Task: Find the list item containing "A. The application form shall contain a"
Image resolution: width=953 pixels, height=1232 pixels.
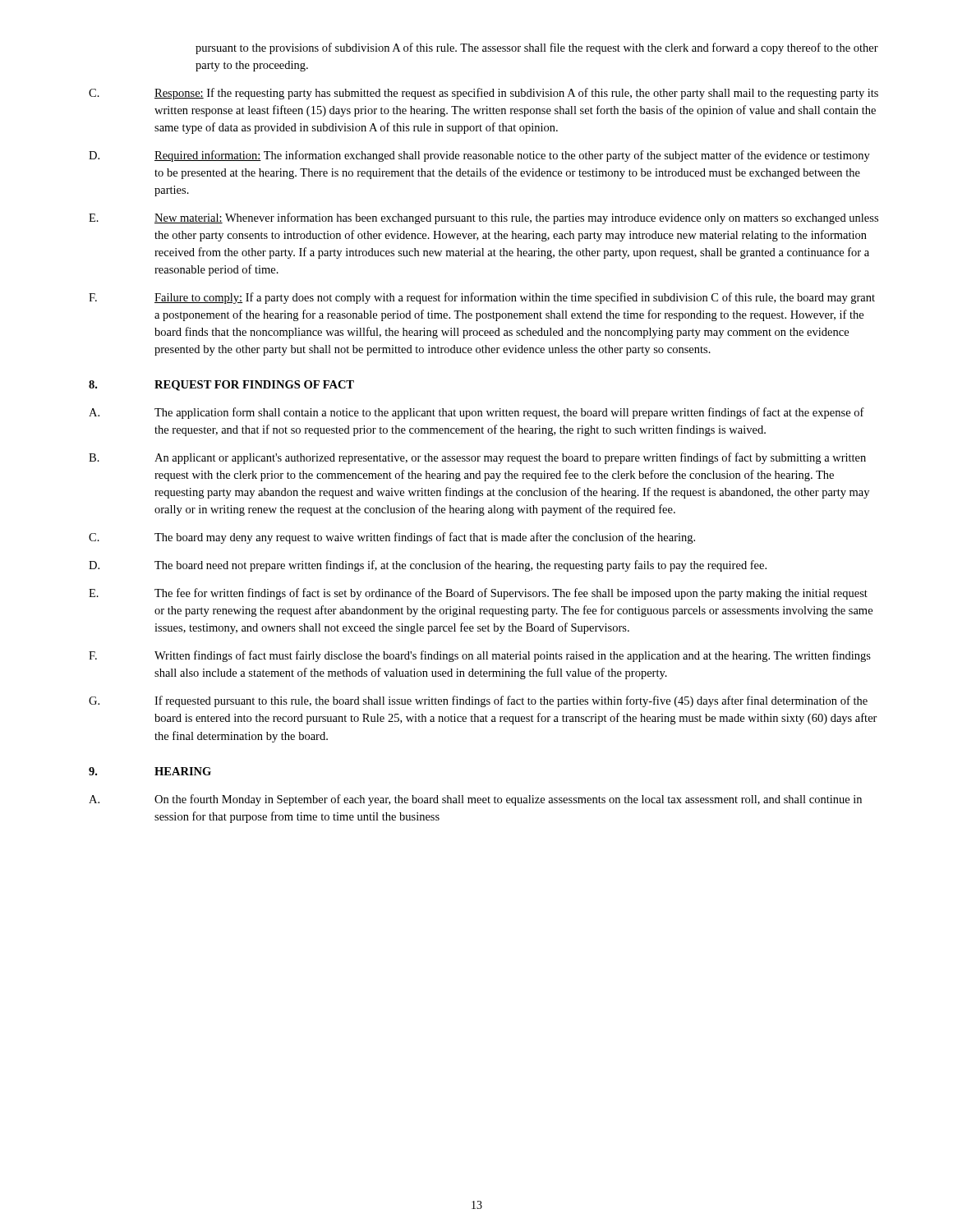Action: click(484, 422)
